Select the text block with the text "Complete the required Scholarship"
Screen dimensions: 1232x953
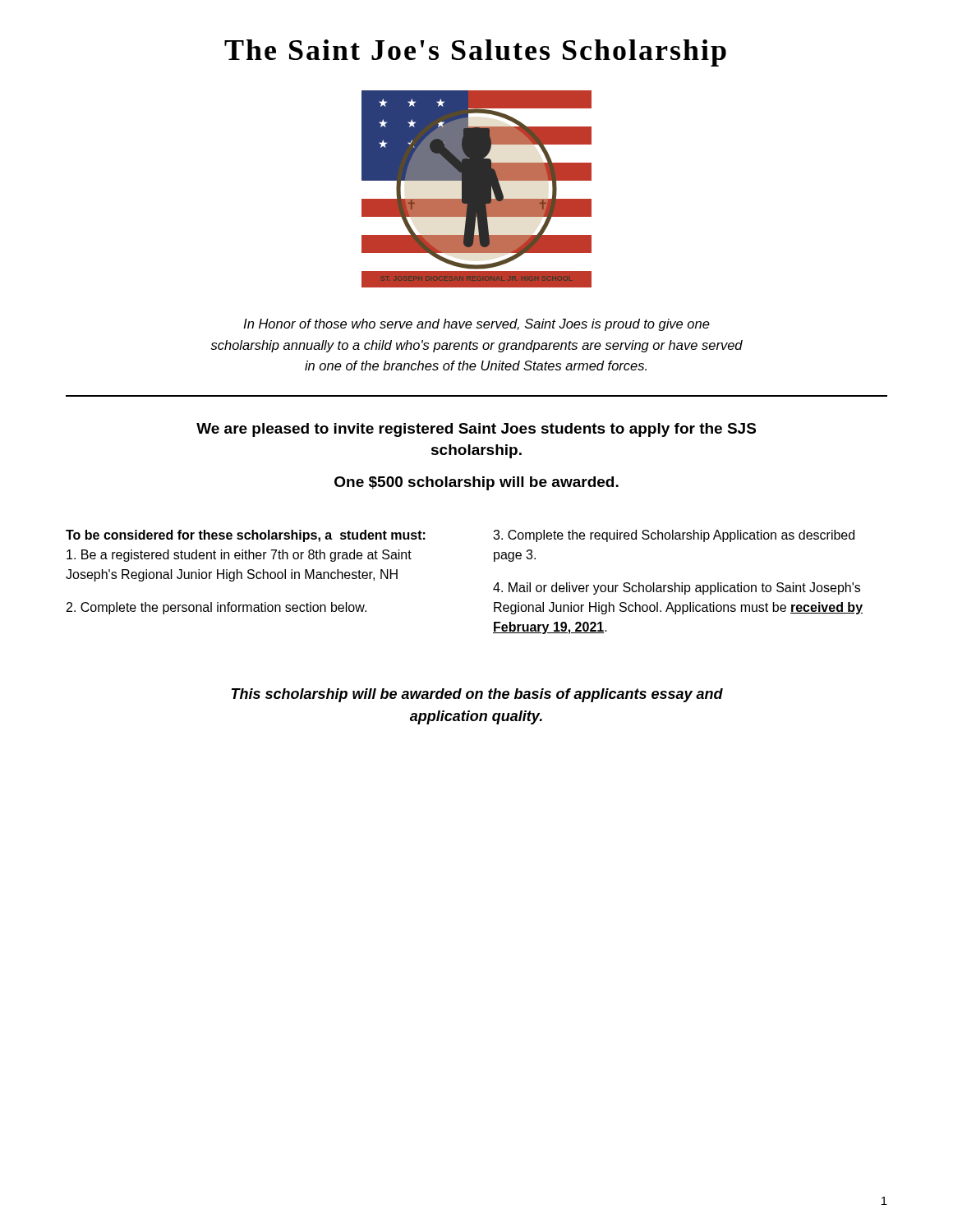[x=690, y=581]
